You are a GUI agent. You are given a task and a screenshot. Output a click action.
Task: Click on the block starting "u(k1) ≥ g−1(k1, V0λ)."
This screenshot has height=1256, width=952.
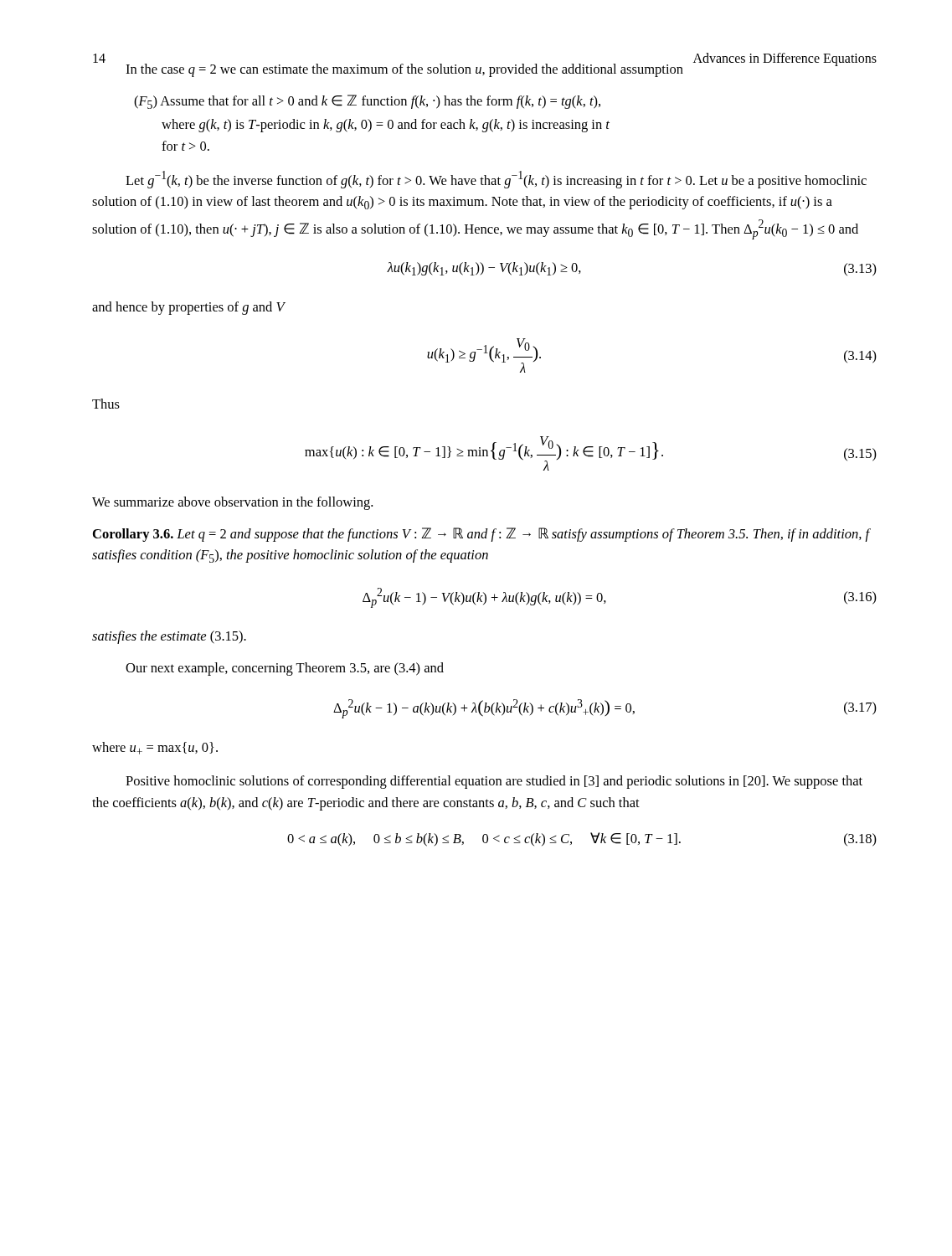491,355
